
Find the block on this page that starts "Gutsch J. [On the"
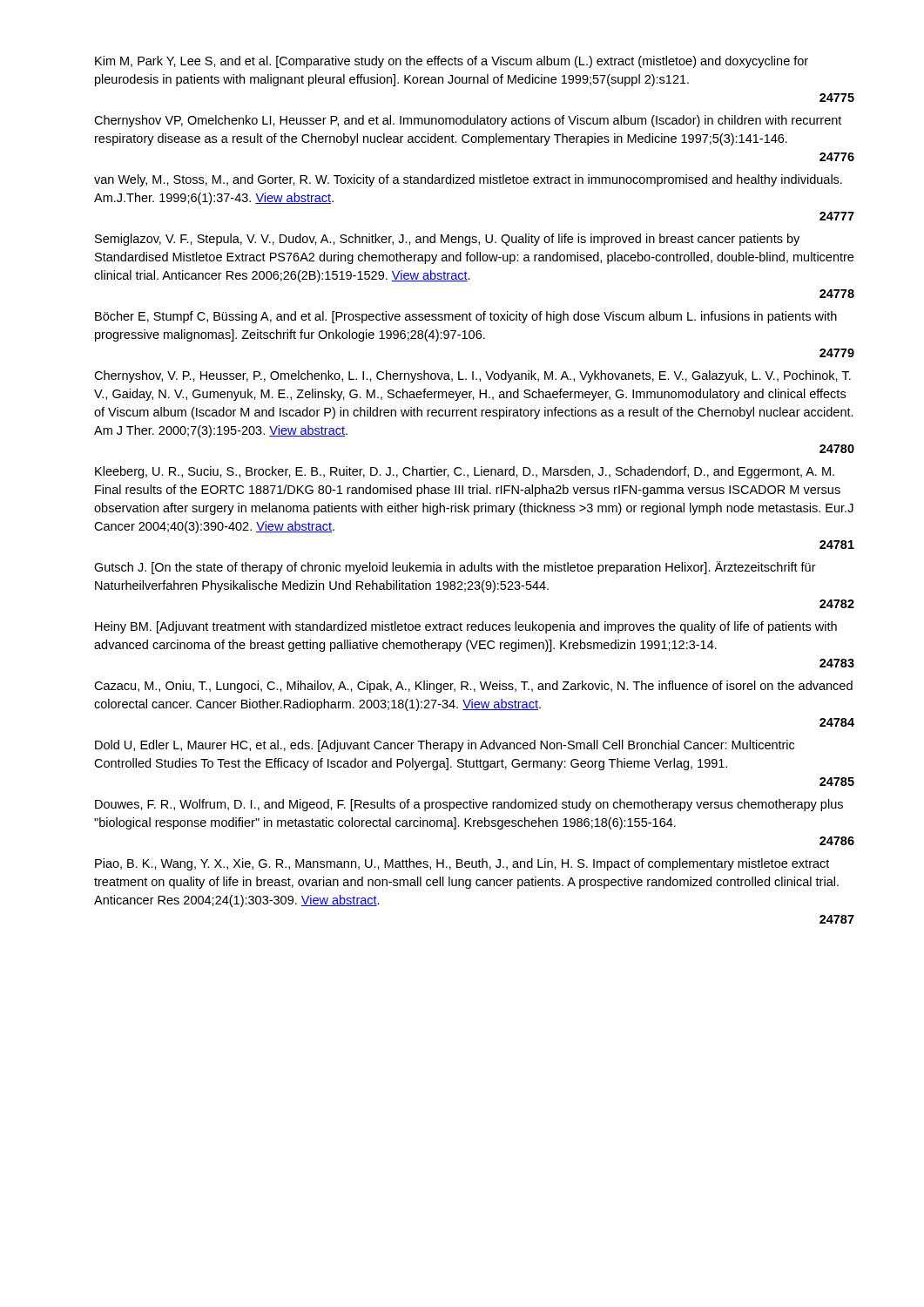[474, 585]
